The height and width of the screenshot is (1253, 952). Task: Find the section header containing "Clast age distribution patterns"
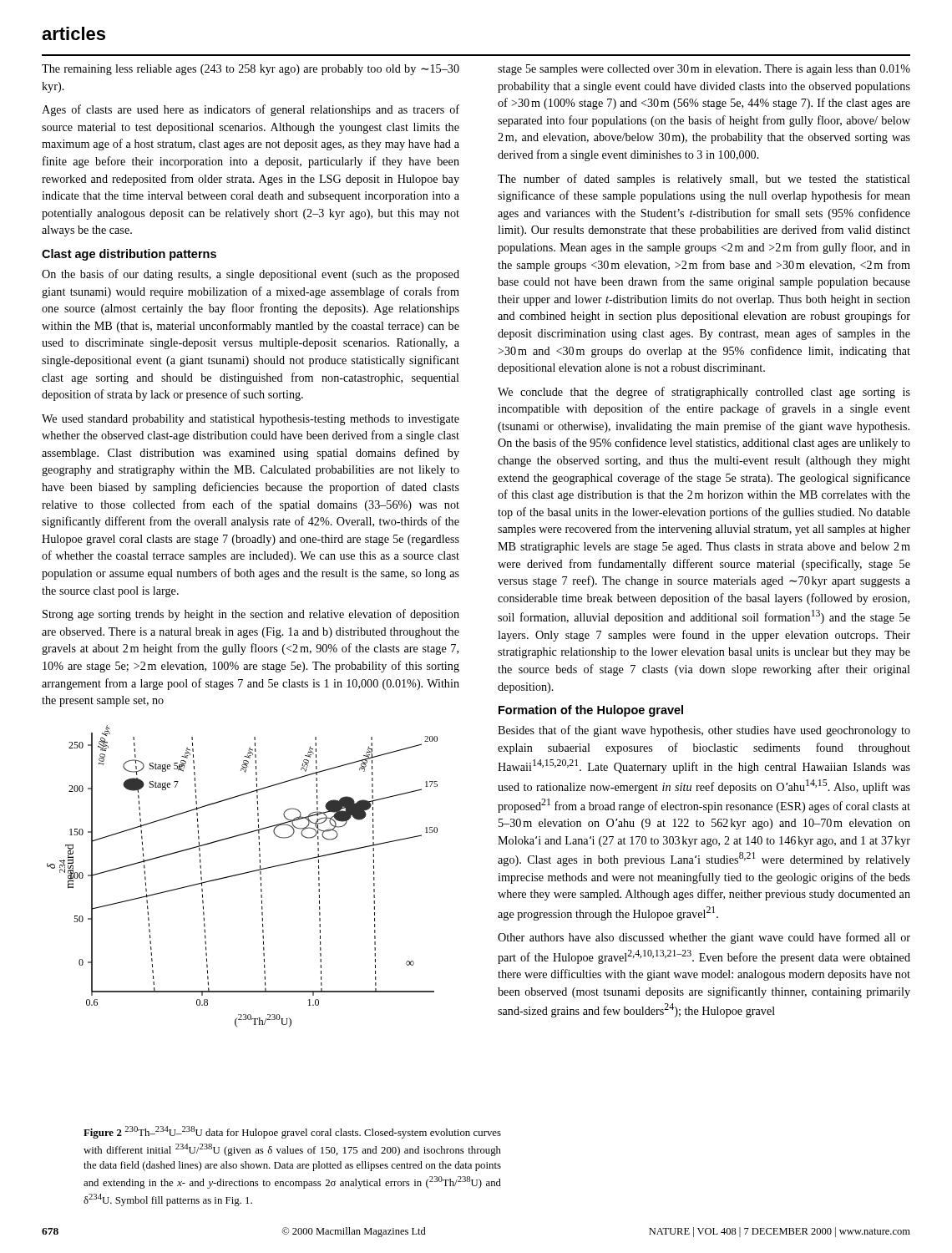pyautogui.click(x=129, y=254)
